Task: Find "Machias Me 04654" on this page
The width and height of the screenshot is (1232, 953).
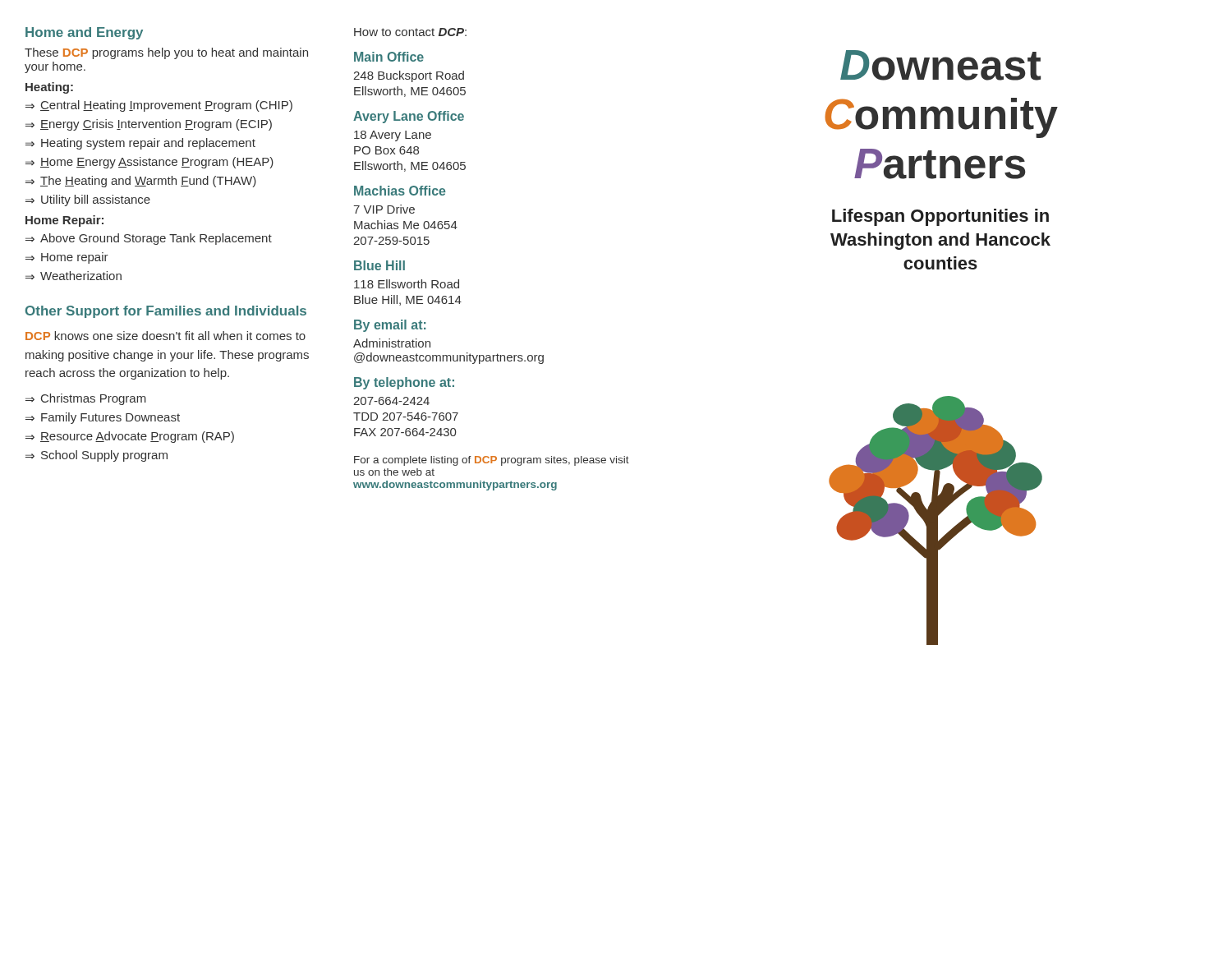Action: [405, 225]
